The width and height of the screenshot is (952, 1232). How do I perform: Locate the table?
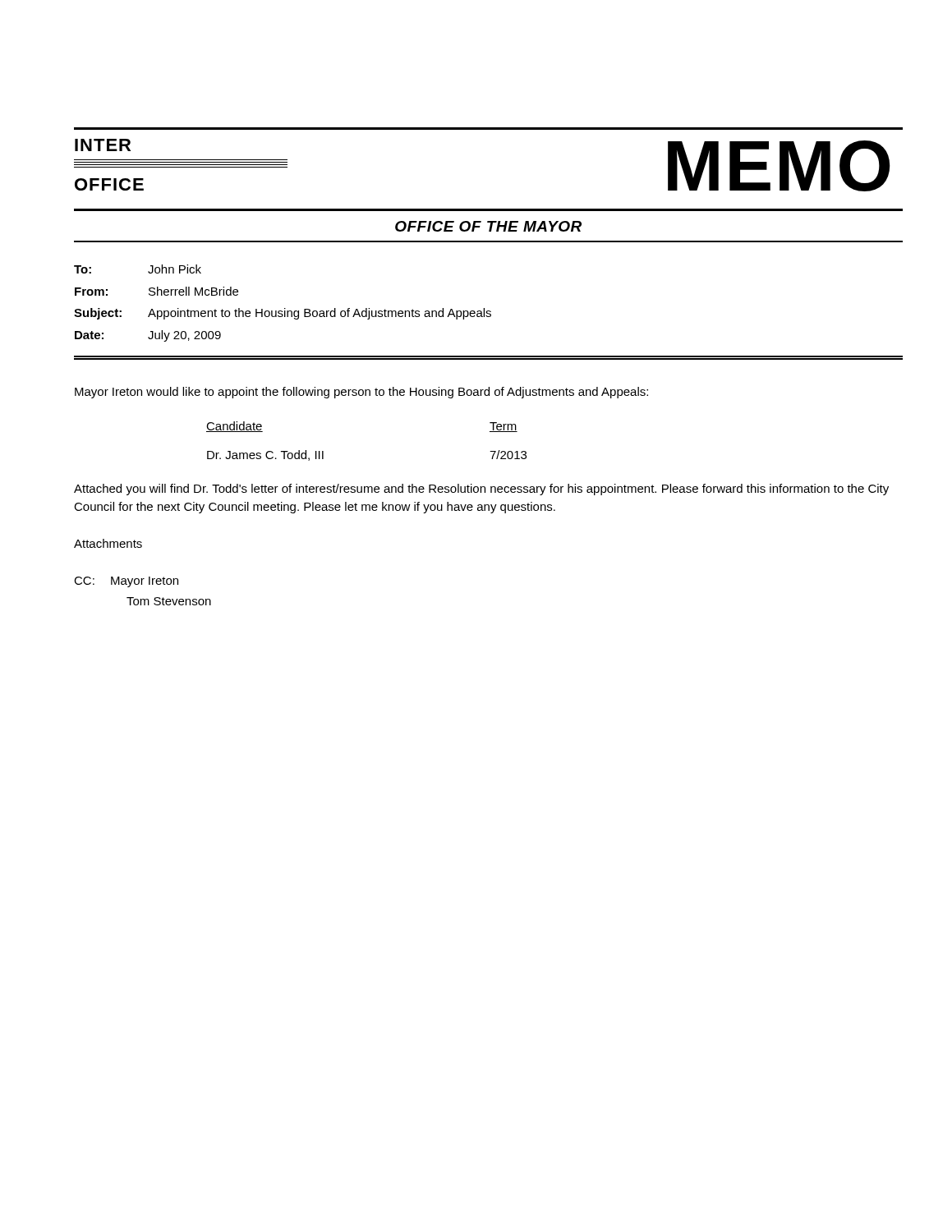[554, 441]
